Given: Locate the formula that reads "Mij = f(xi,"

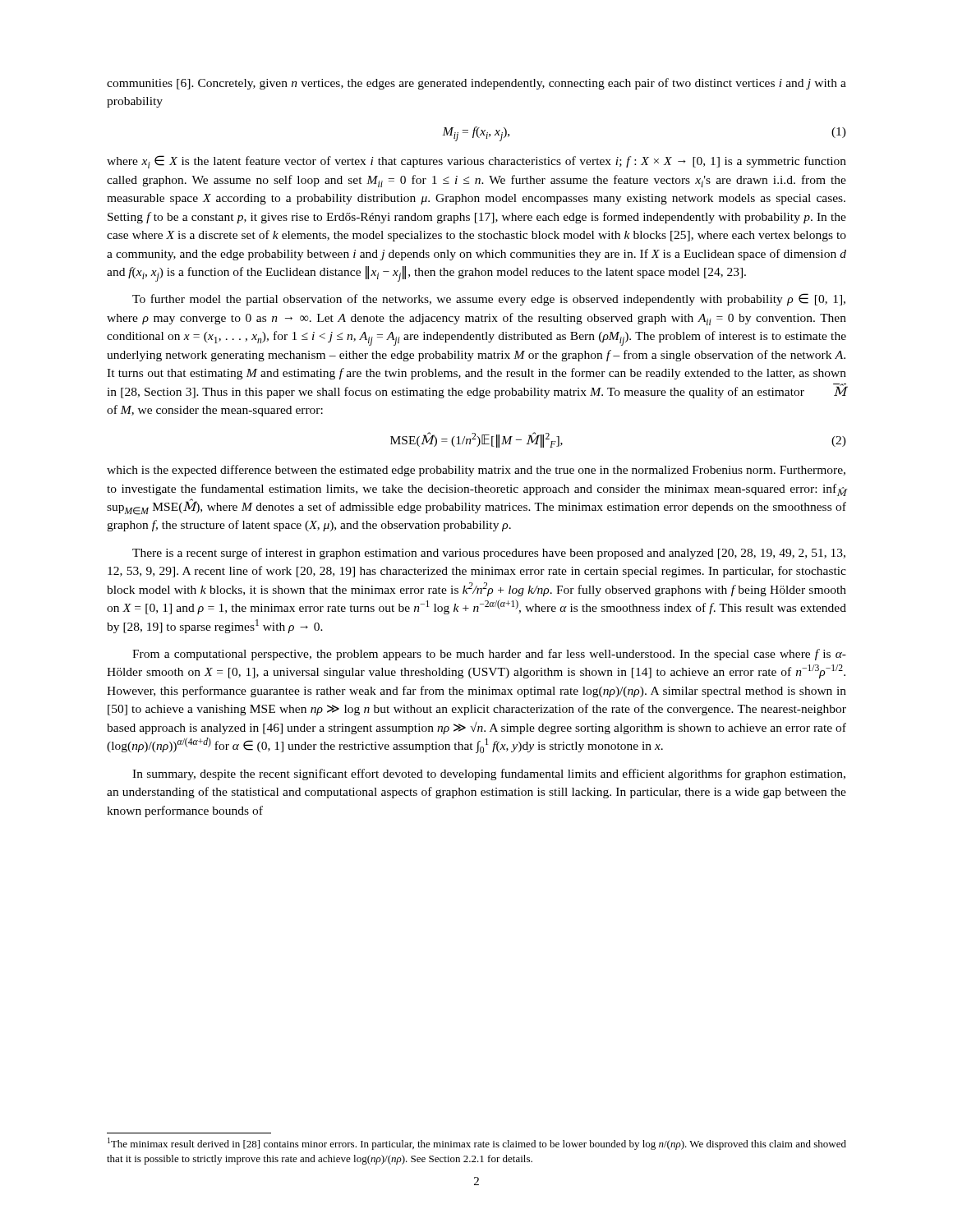Looking at the screenshot, I should coord(480,134).
